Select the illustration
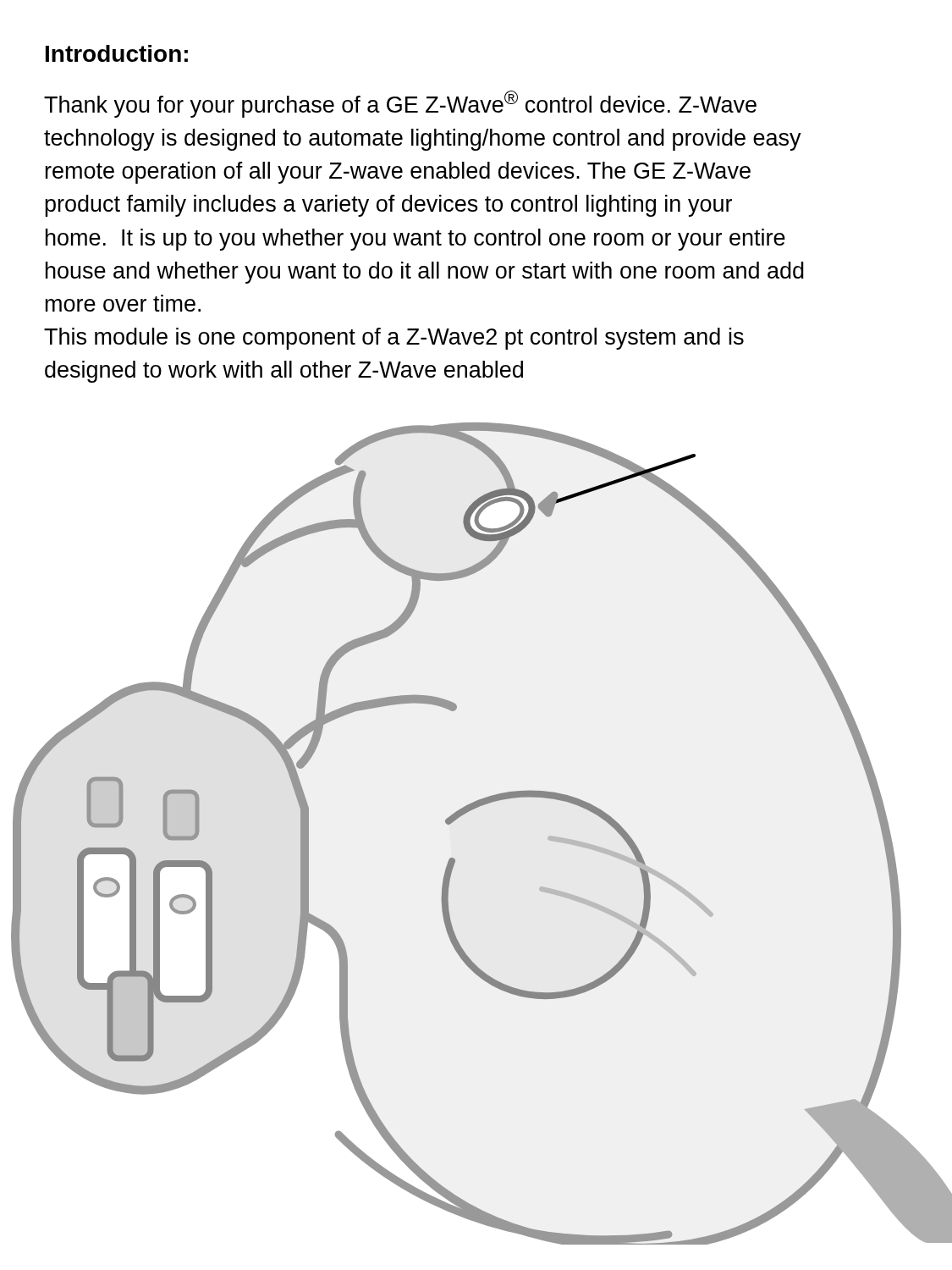 pos(476,830)
